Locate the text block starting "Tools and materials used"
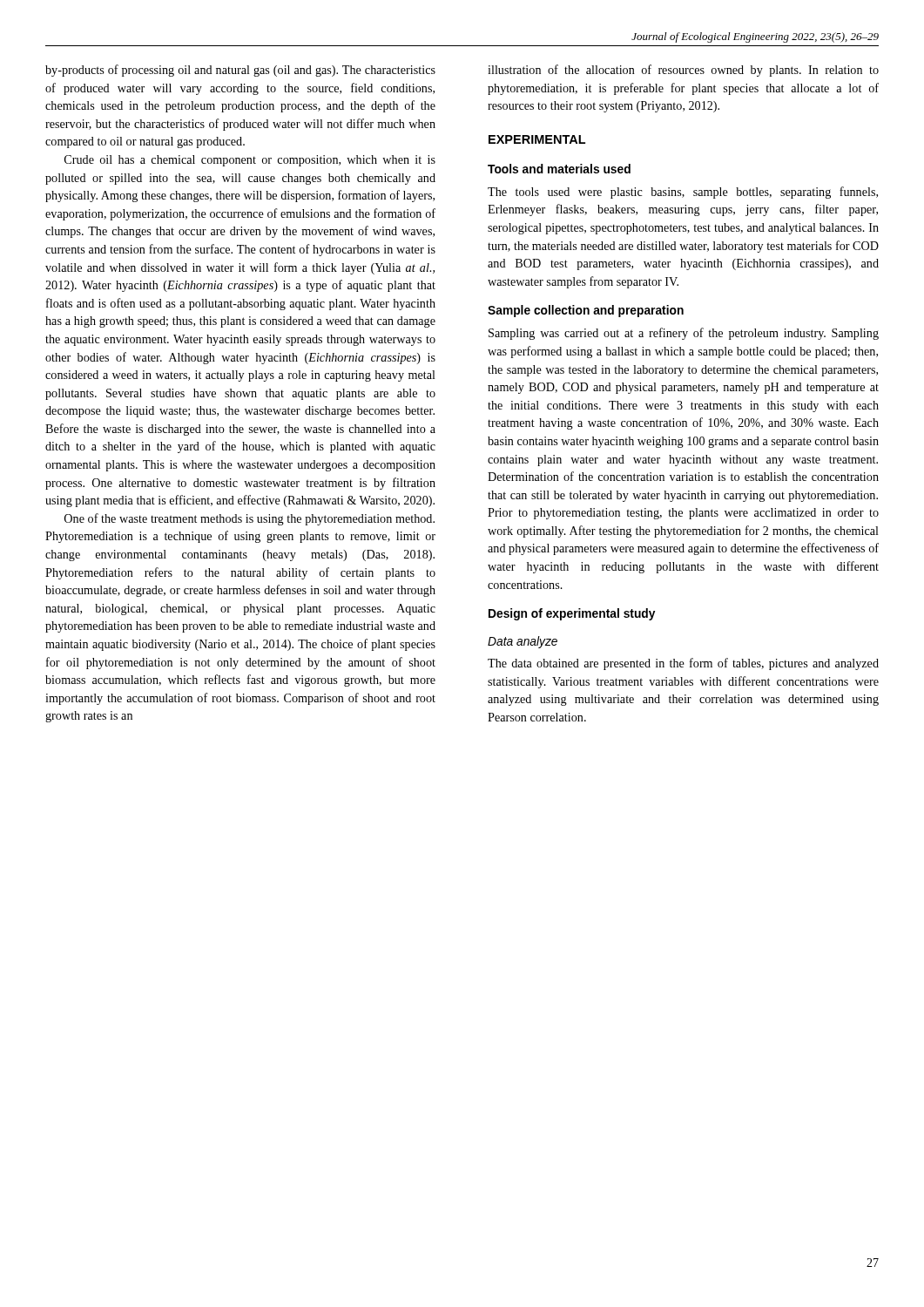The image size is (924, 1307). 559,169
